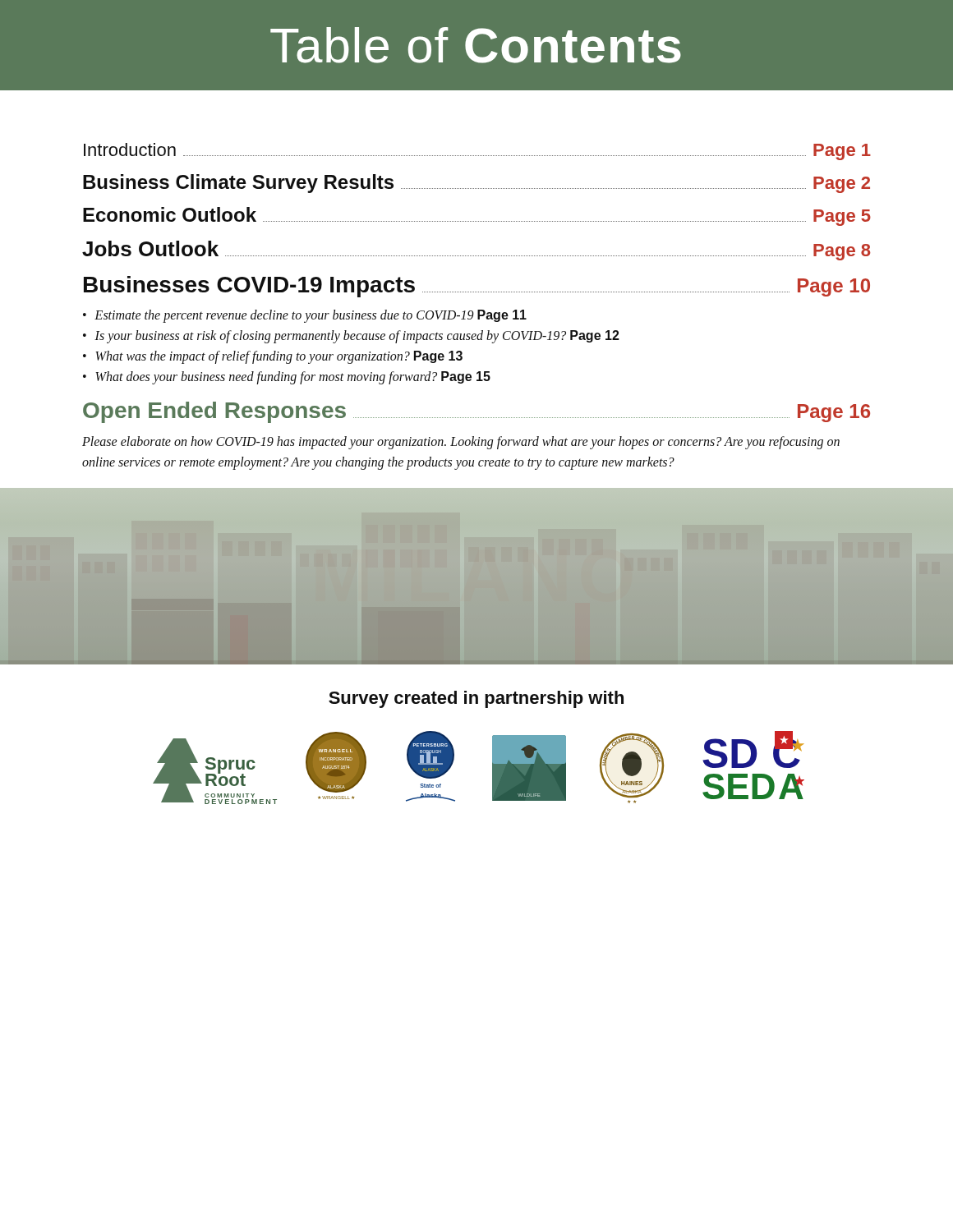Locate the block of text that opens with "• What does your business need funding for"

click(286, 377)
